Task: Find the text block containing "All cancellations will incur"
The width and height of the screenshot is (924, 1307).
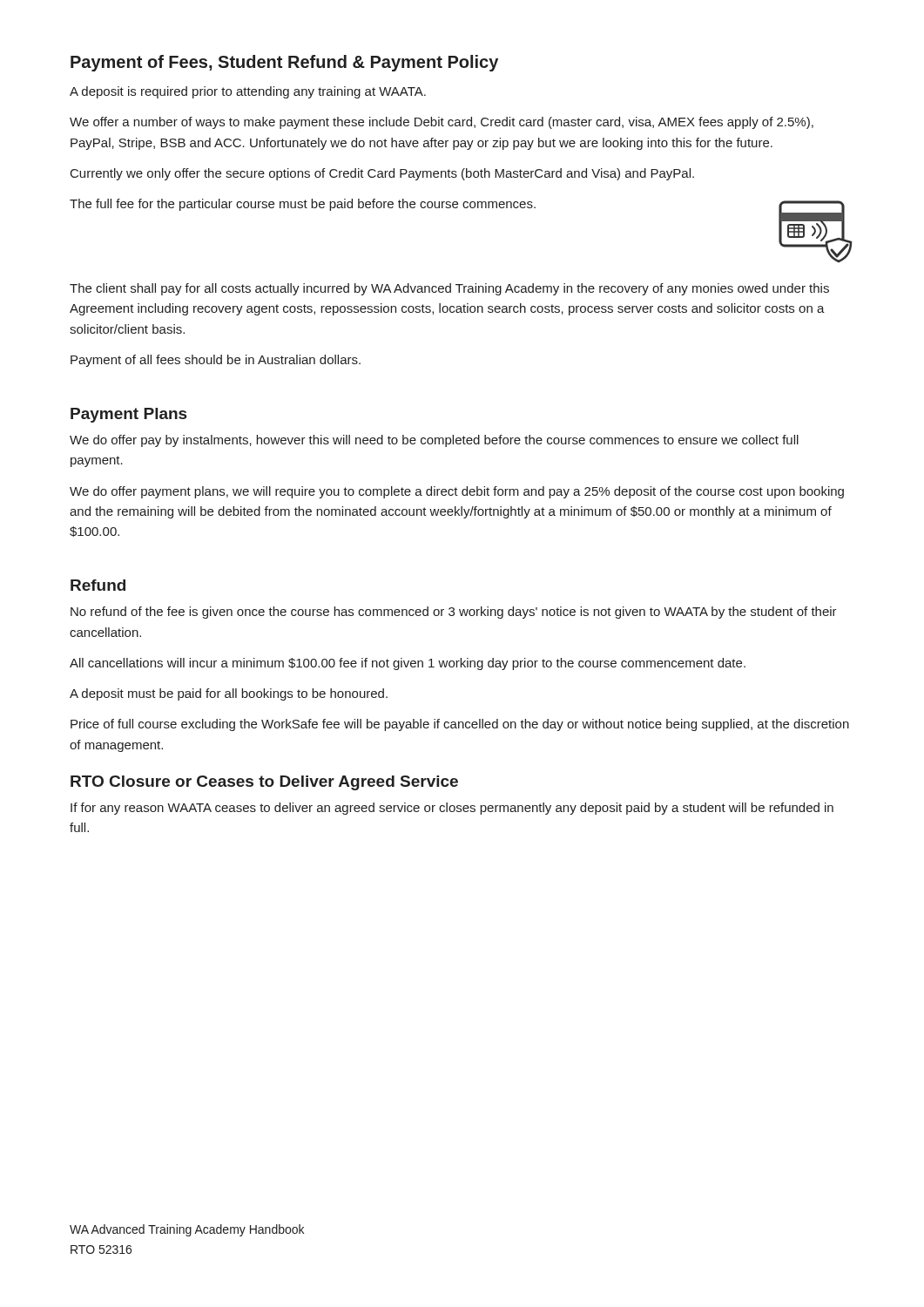Action: tap(408, 662)
